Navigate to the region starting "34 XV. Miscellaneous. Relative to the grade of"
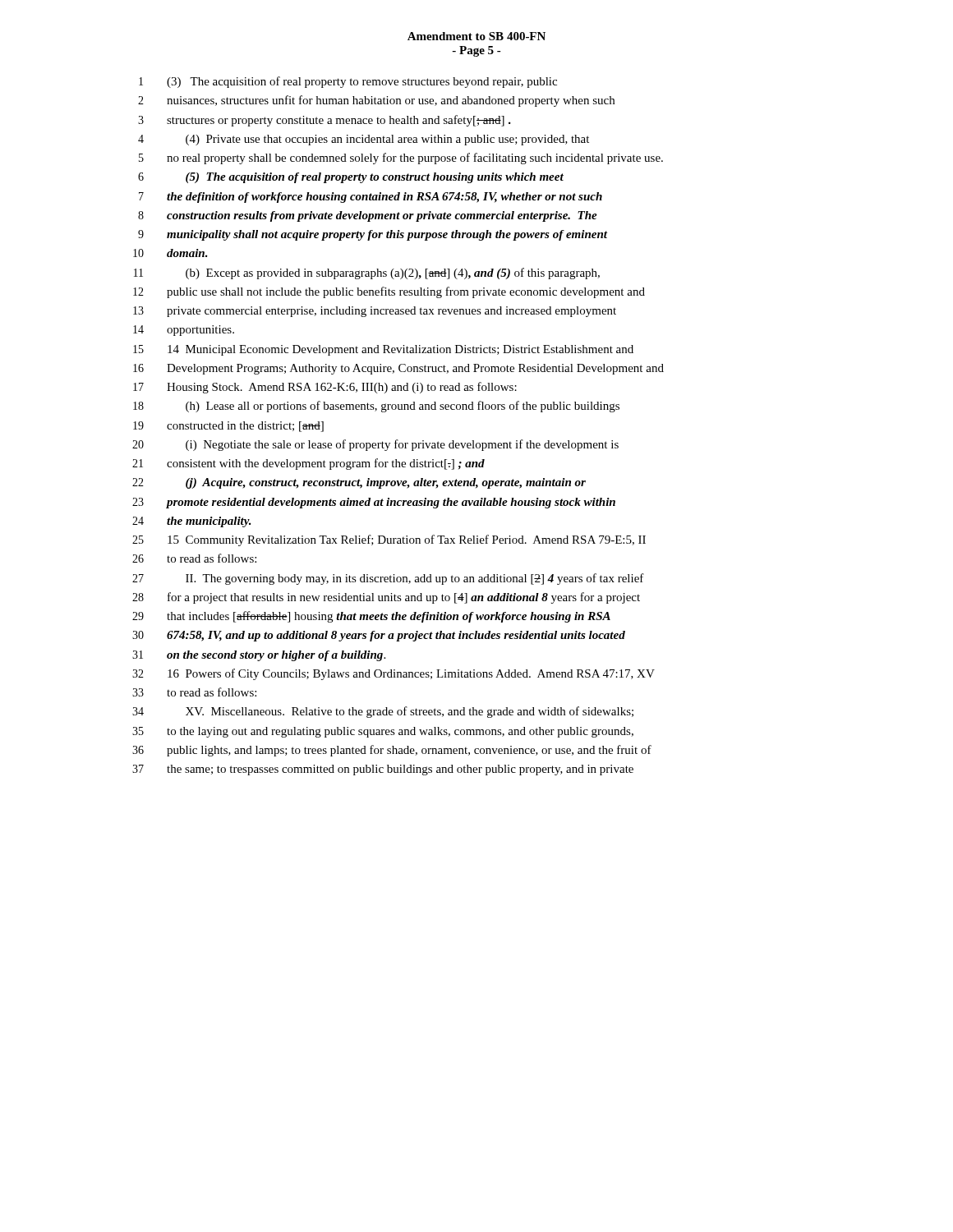The width and height of the screenshot is (953, 1232). pyautogui.click(x=493, y=712)
